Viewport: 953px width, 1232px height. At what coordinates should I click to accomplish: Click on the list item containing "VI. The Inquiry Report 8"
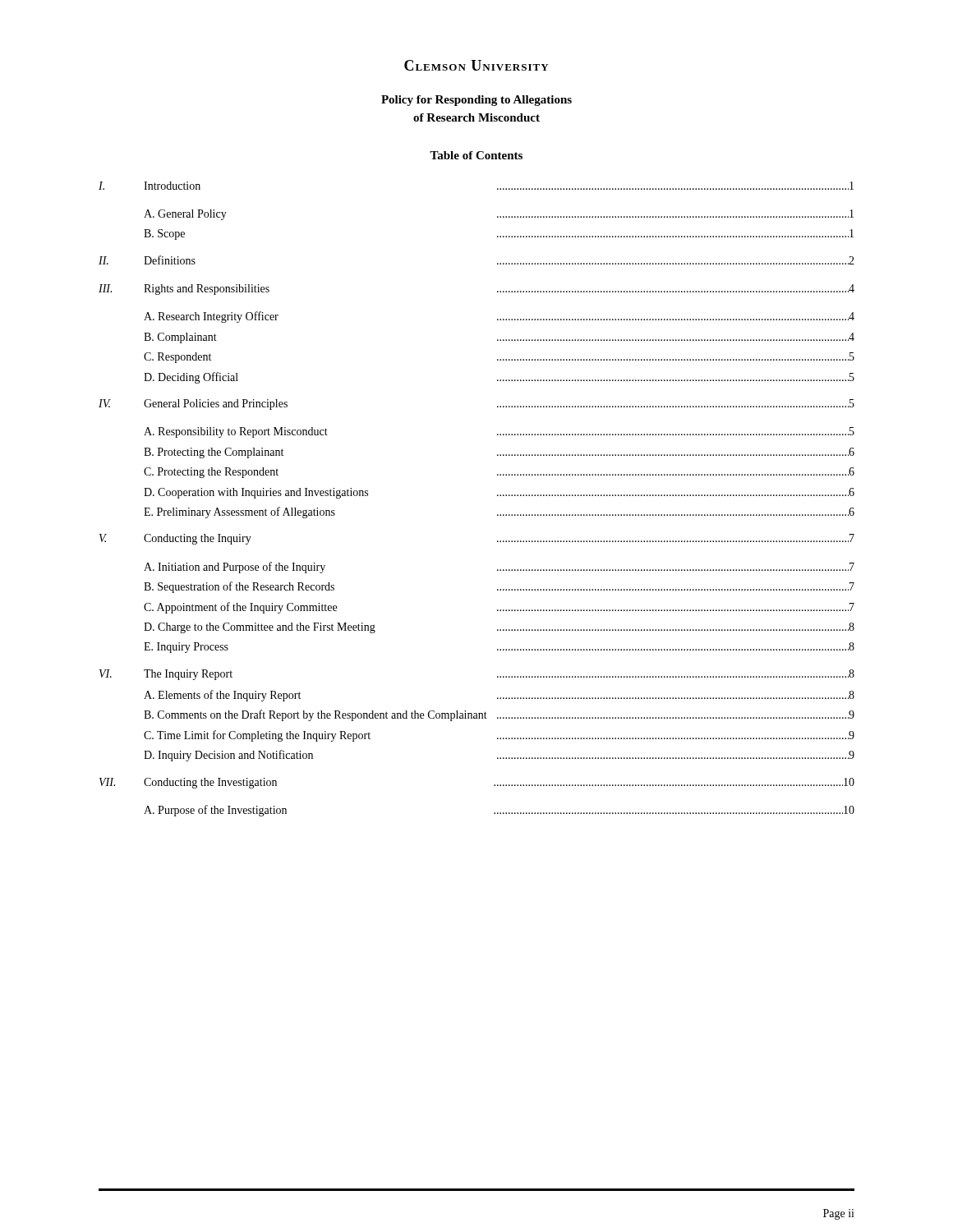[x=181, y=675]
